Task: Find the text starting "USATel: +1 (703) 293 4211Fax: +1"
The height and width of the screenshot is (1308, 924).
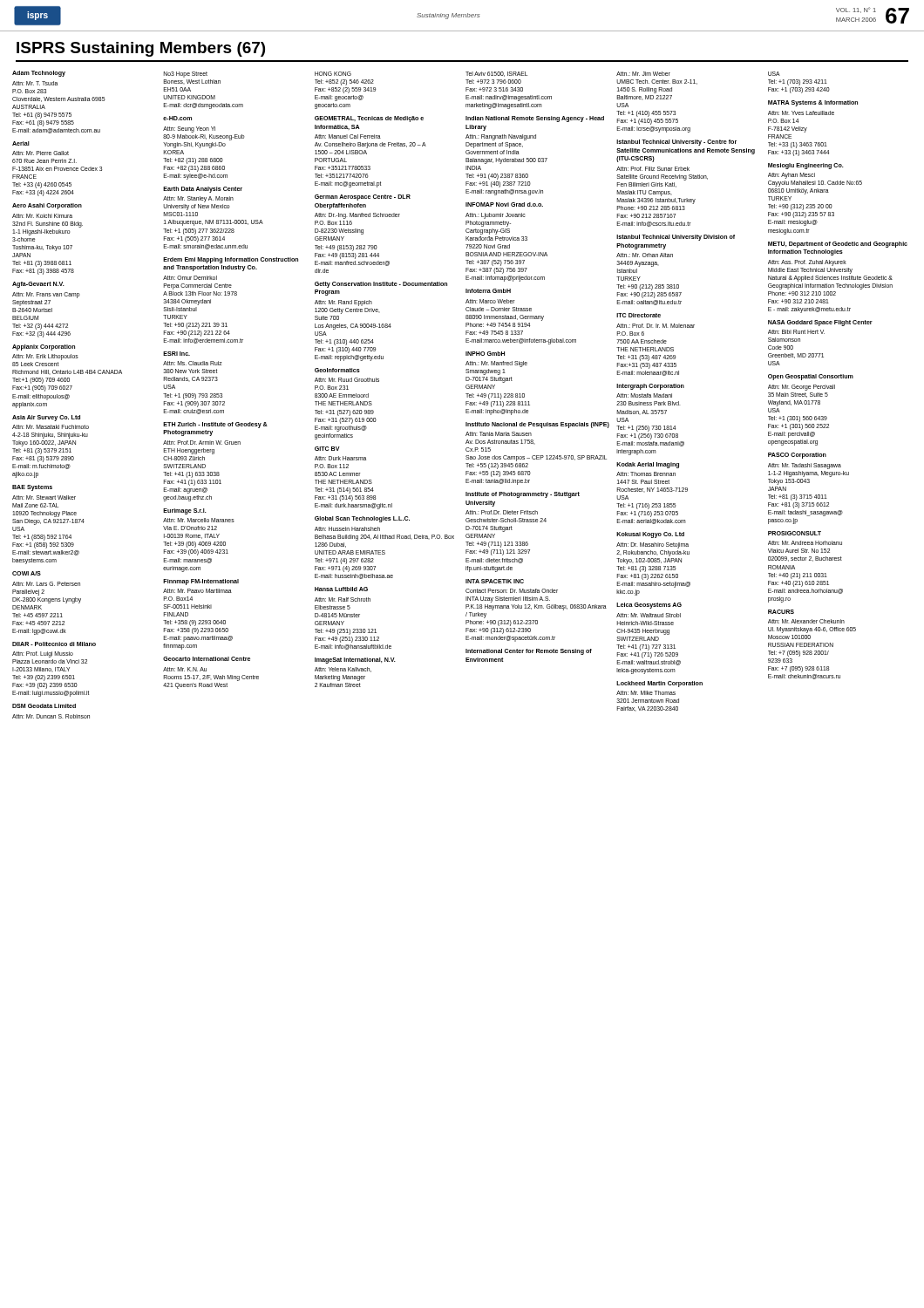Action: coord(840,375)
